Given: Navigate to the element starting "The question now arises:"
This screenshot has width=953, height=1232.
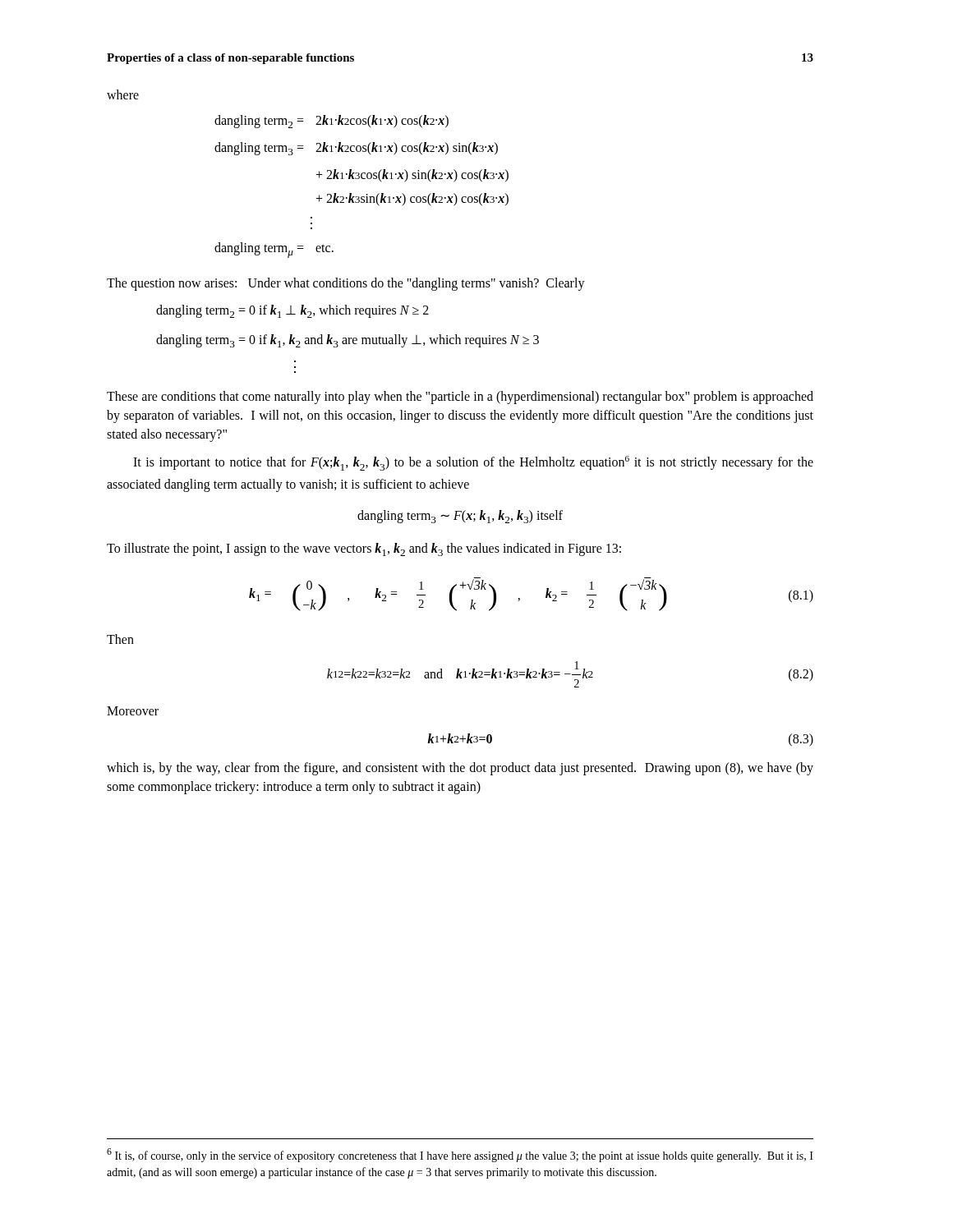Looking at the screenshot, I should click(x=346, y=283).
